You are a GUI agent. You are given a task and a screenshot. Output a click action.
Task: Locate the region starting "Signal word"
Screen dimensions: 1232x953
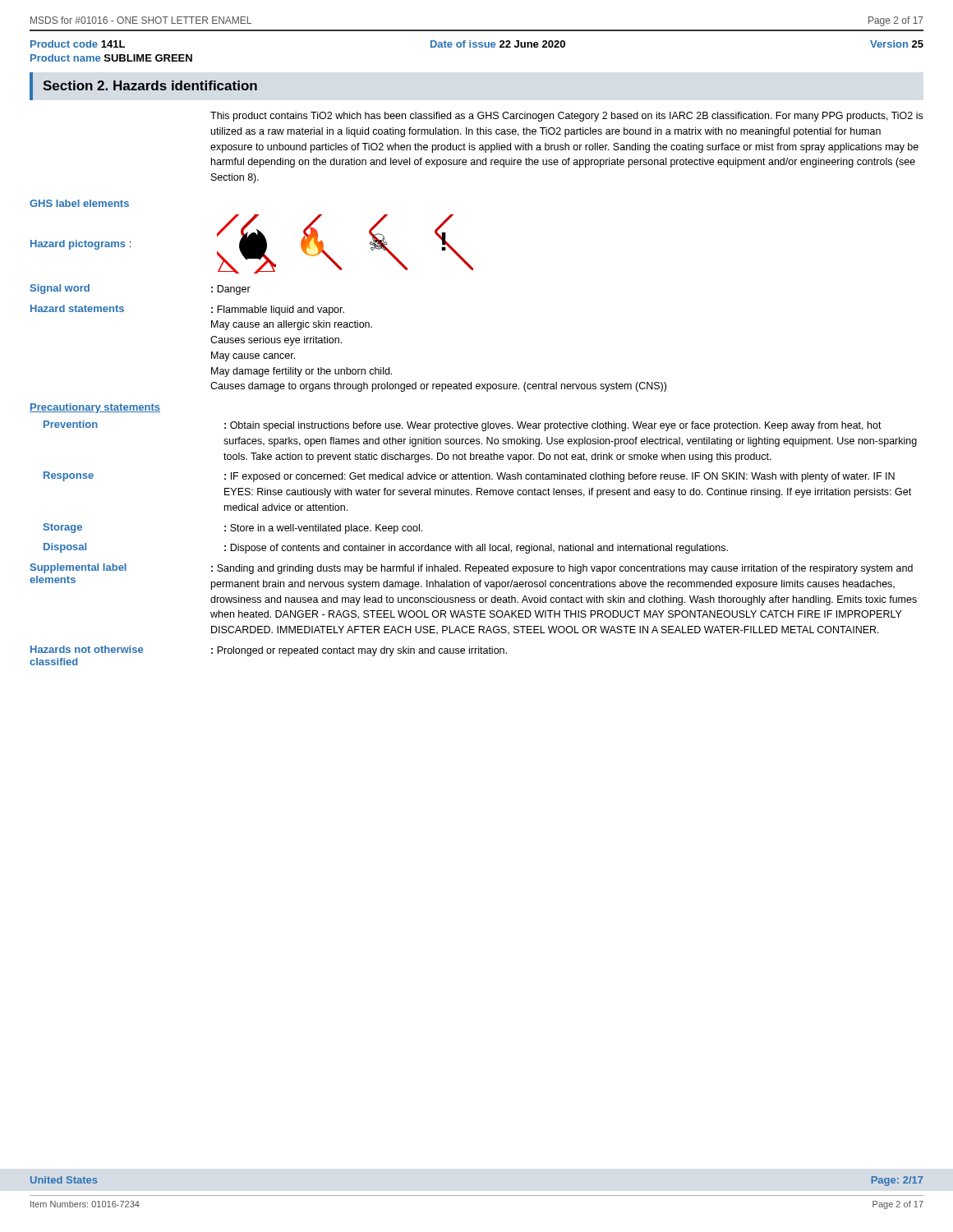point(60,288)
